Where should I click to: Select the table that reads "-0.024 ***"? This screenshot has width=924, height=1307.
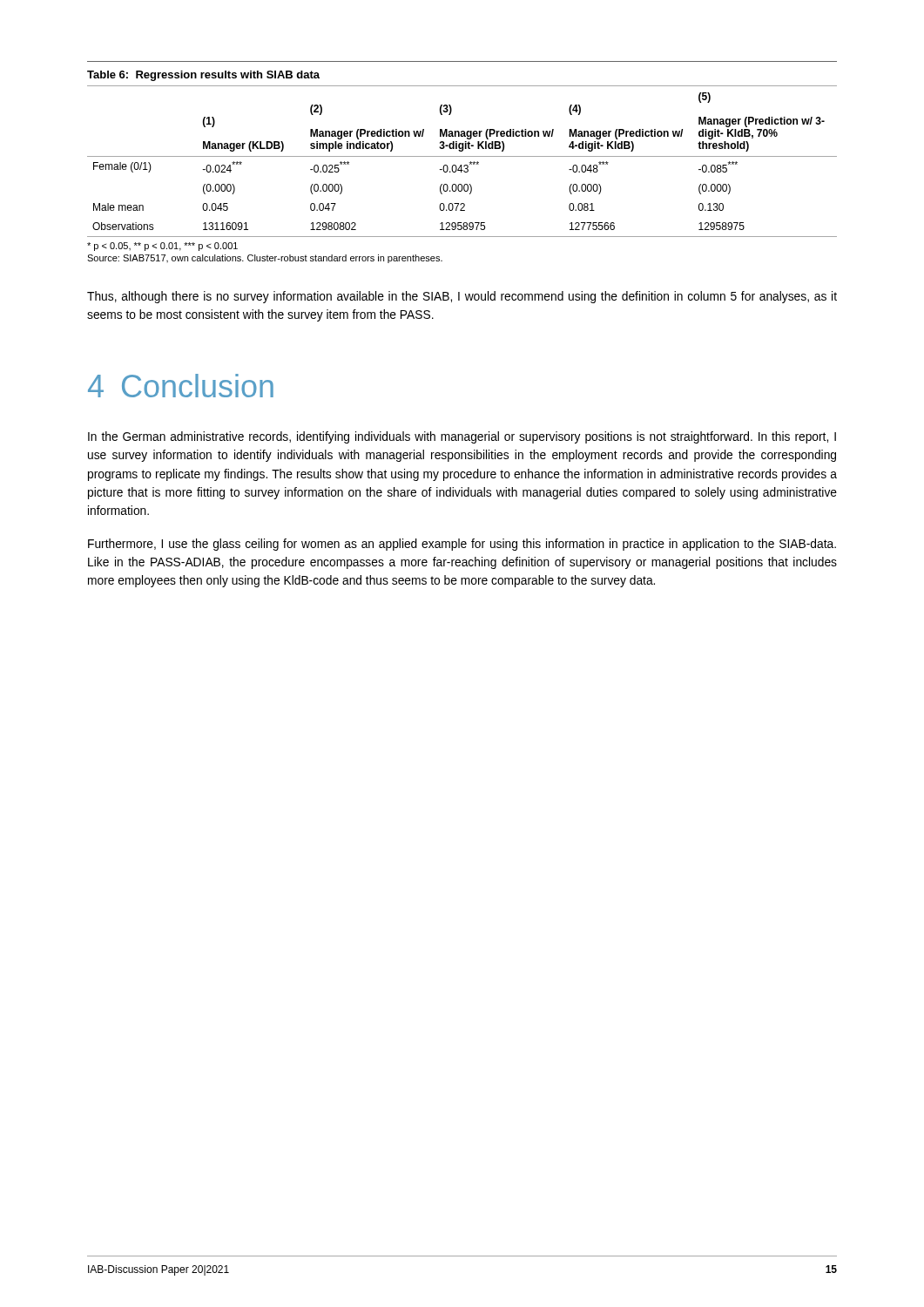(462, 161)
